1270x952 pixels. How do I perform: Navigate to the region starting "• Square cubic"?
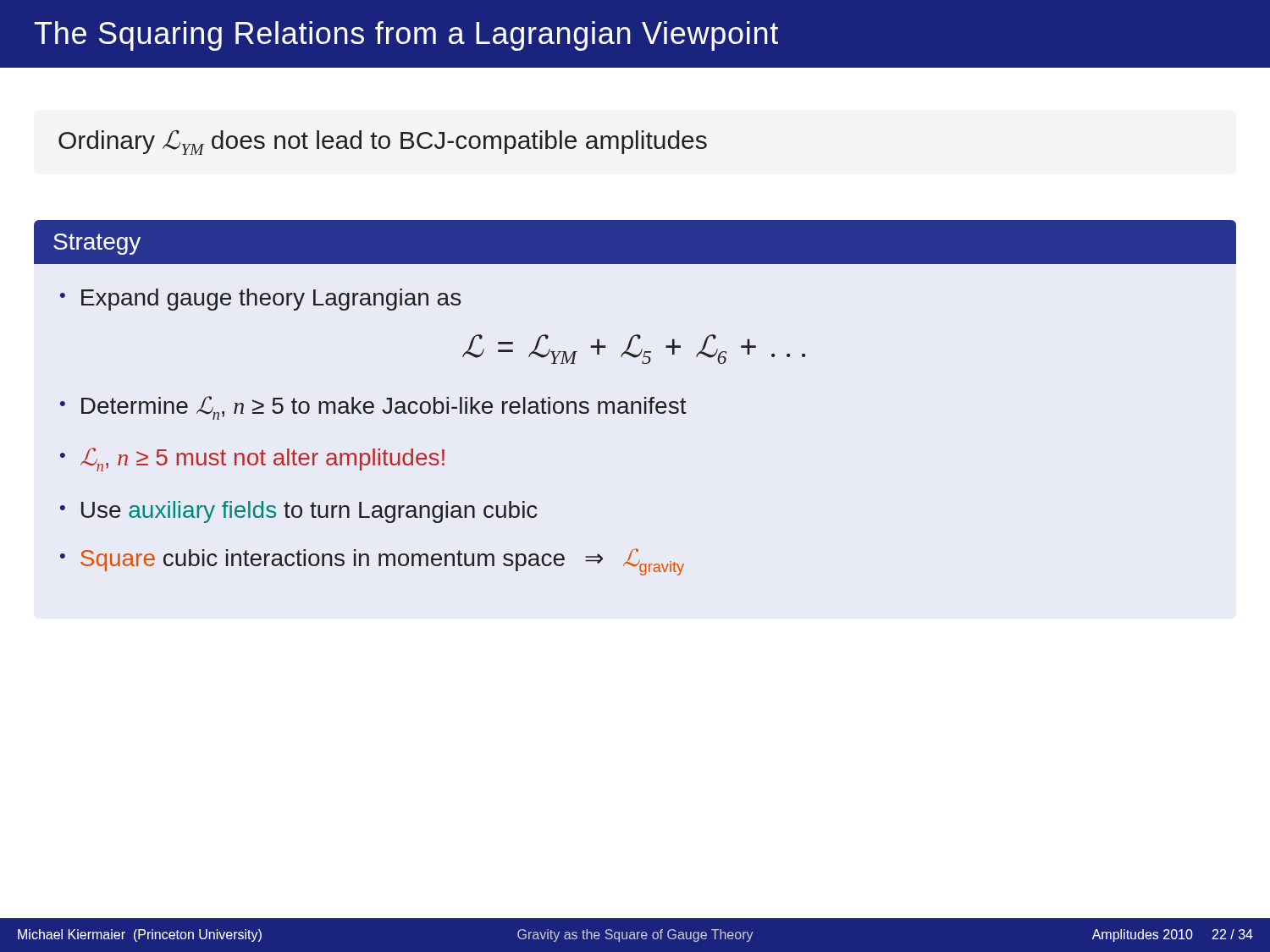click(372, 560)
